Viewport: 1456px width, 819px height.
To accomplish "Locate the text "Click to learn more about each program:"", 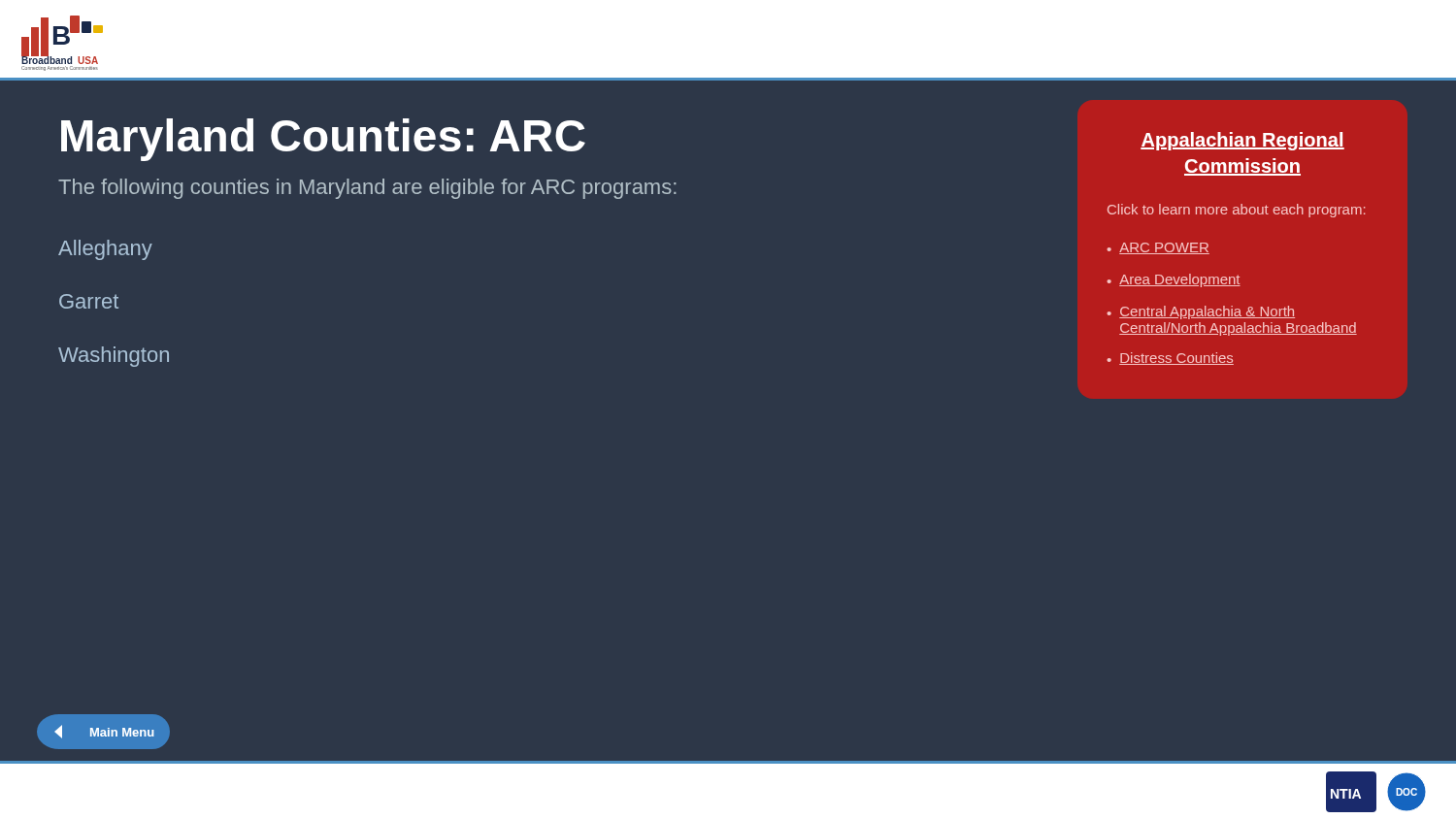I will coord(1236,209).
